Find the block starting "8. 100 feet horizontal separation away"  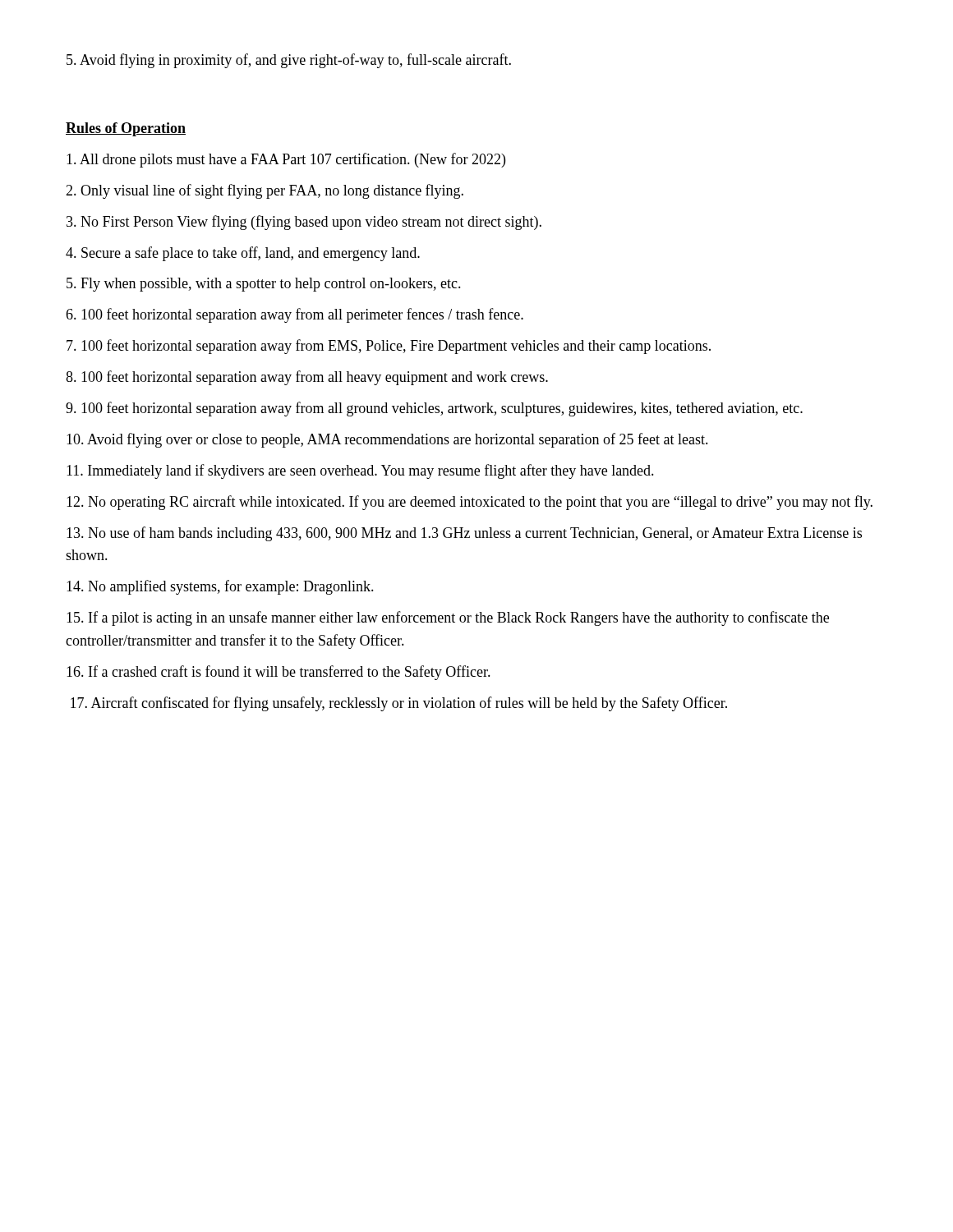[307, 377]
